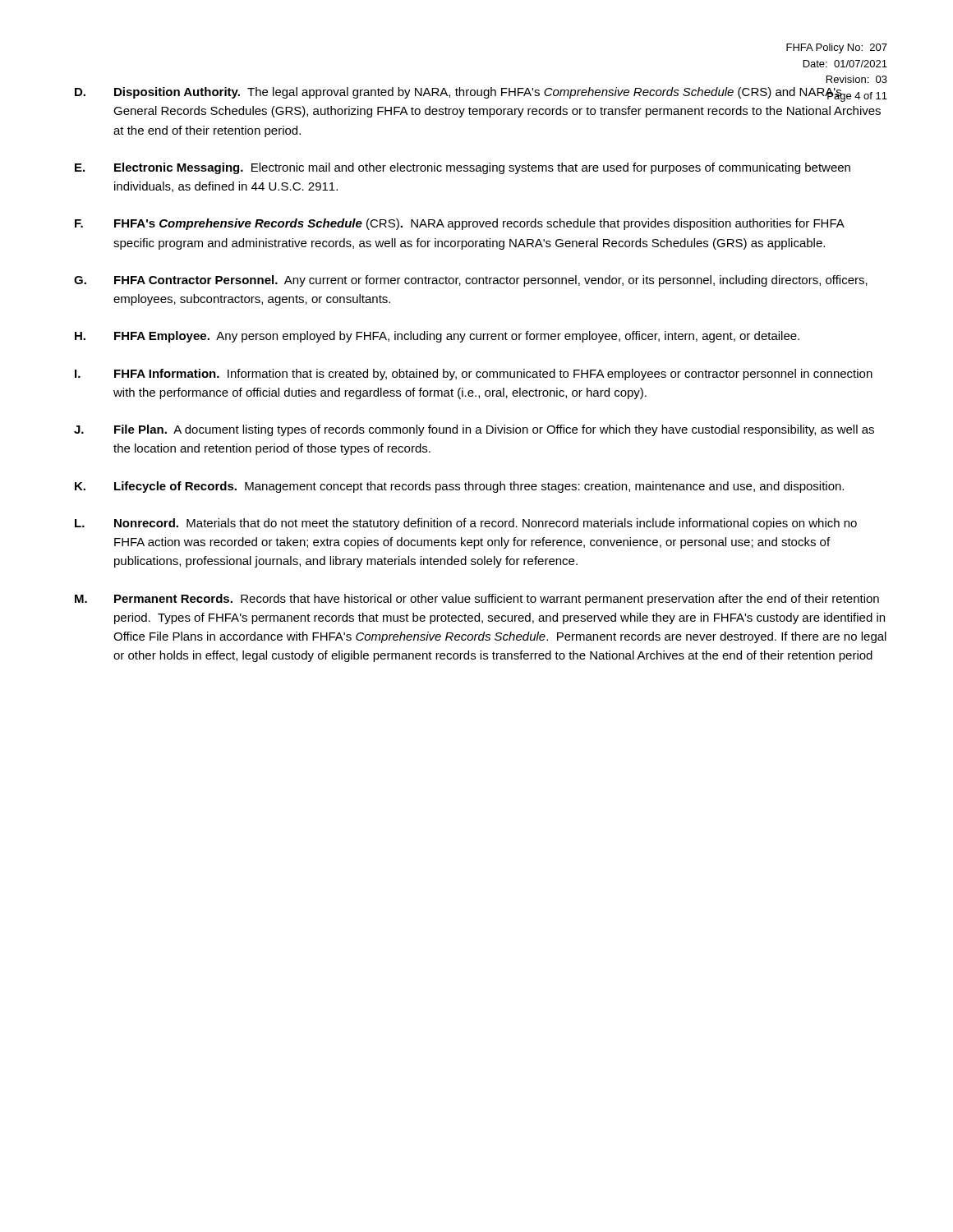
Task: Navigate to the text starting "I. FHFA Information. Information that"
Action: 481,383
